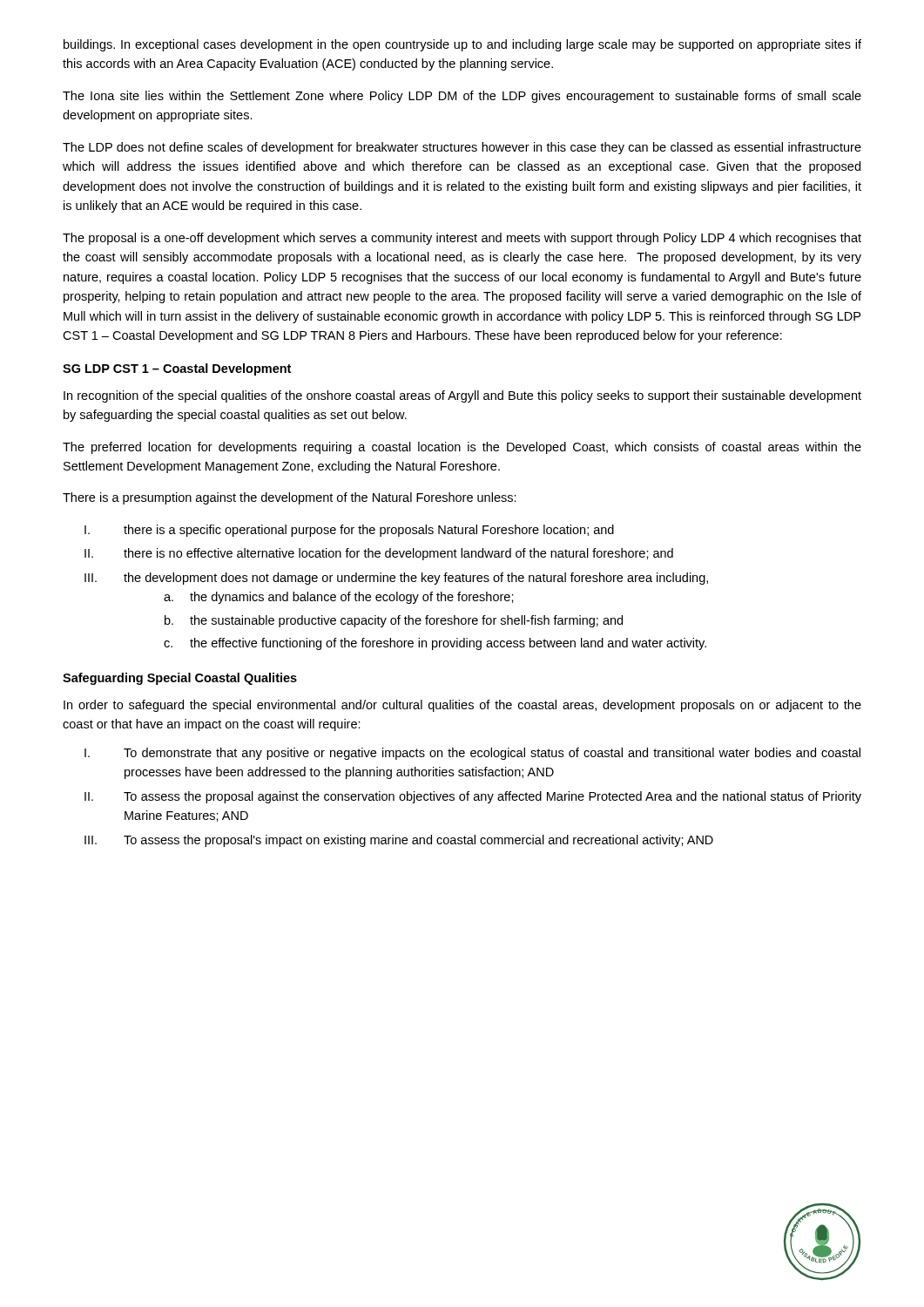Image resolution: width=924 pixels, height=1307 pixels.
Task: Navigate to the block starting "SG LDP CST 1 – Coastal Development"
Action: (177, 368)
